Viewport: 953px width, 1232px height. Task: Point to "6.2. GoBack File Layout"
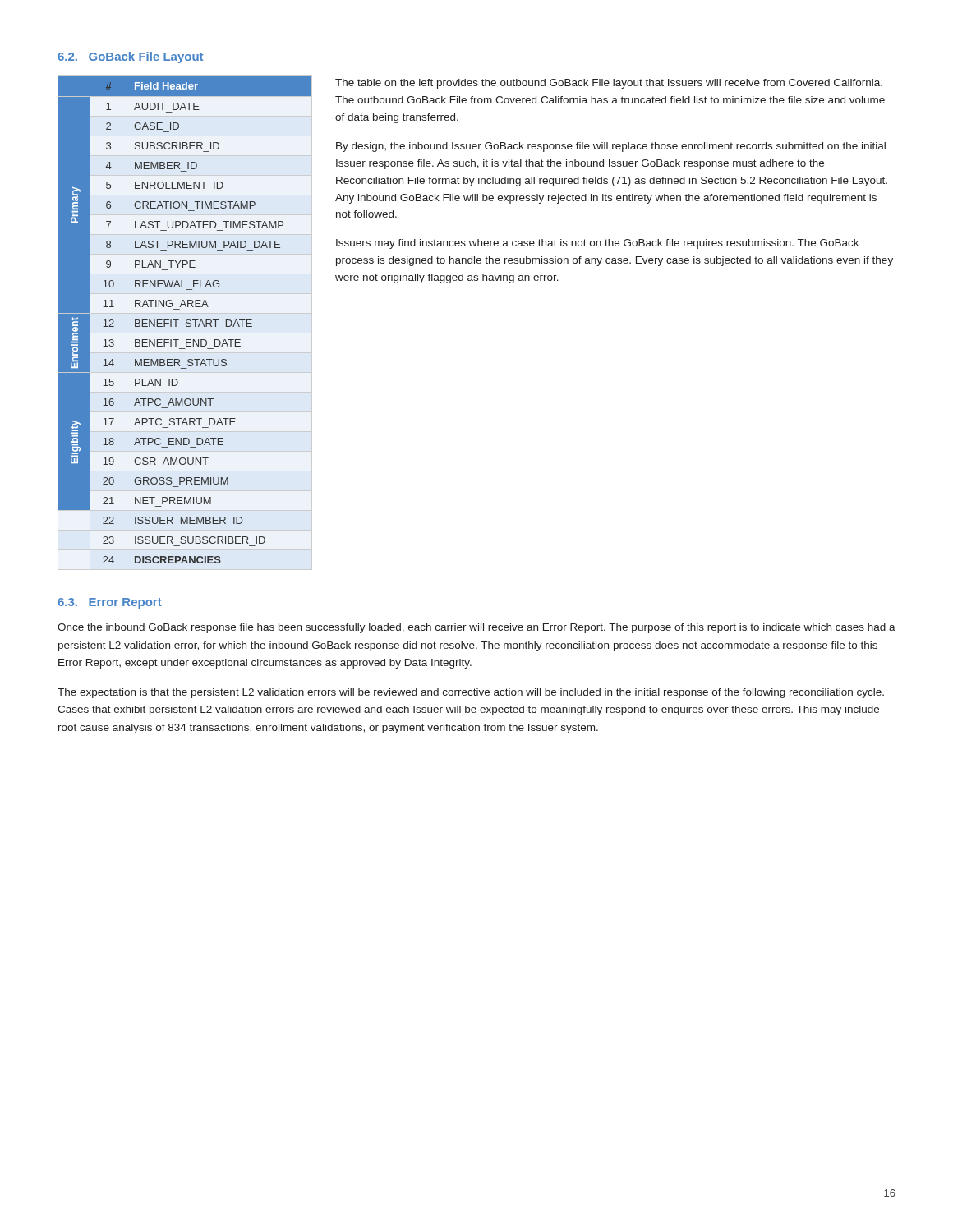tap(130, 56)
